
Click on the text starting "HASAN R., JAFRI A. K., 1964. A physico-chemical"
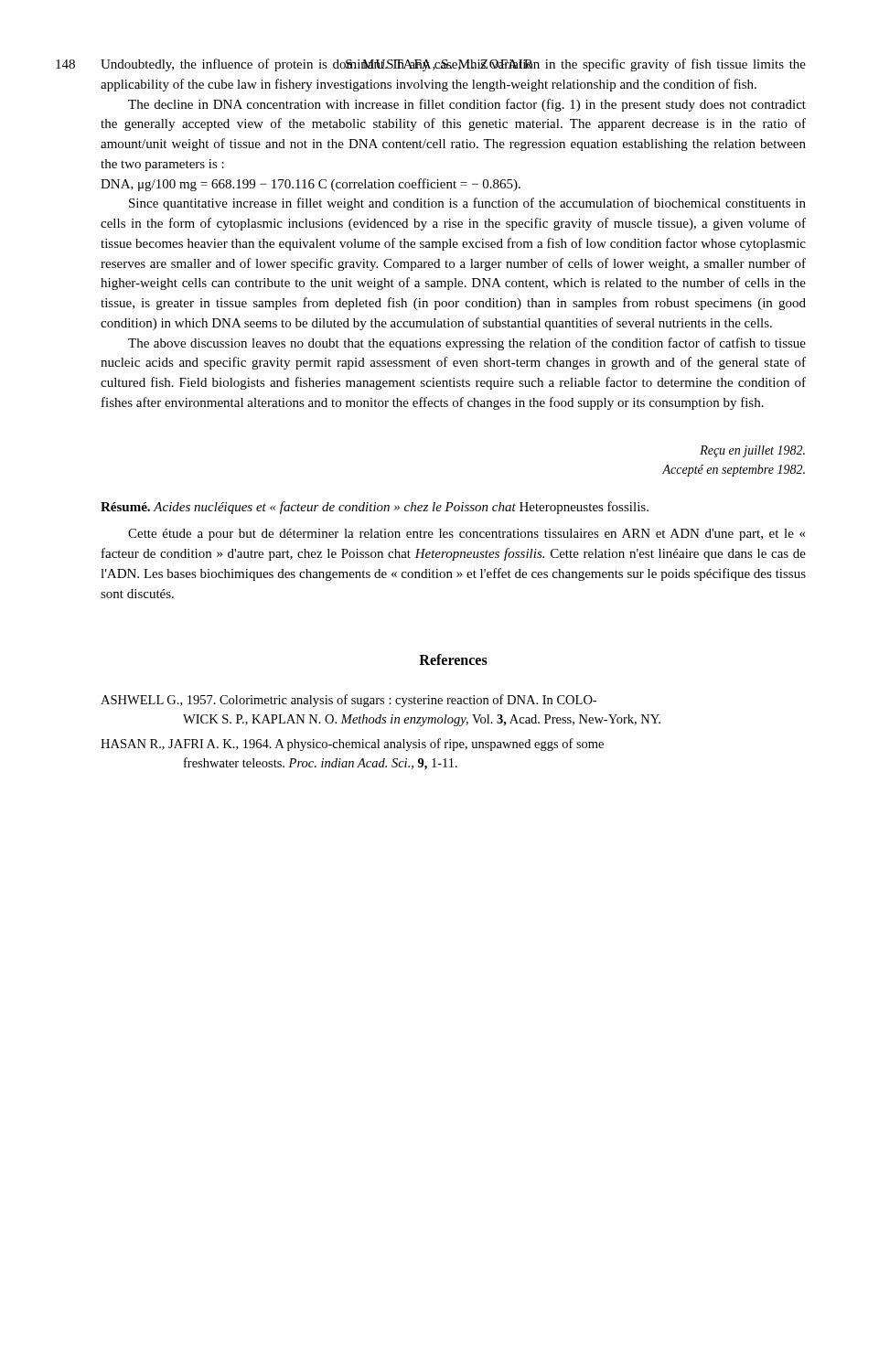tap(352, 754)
